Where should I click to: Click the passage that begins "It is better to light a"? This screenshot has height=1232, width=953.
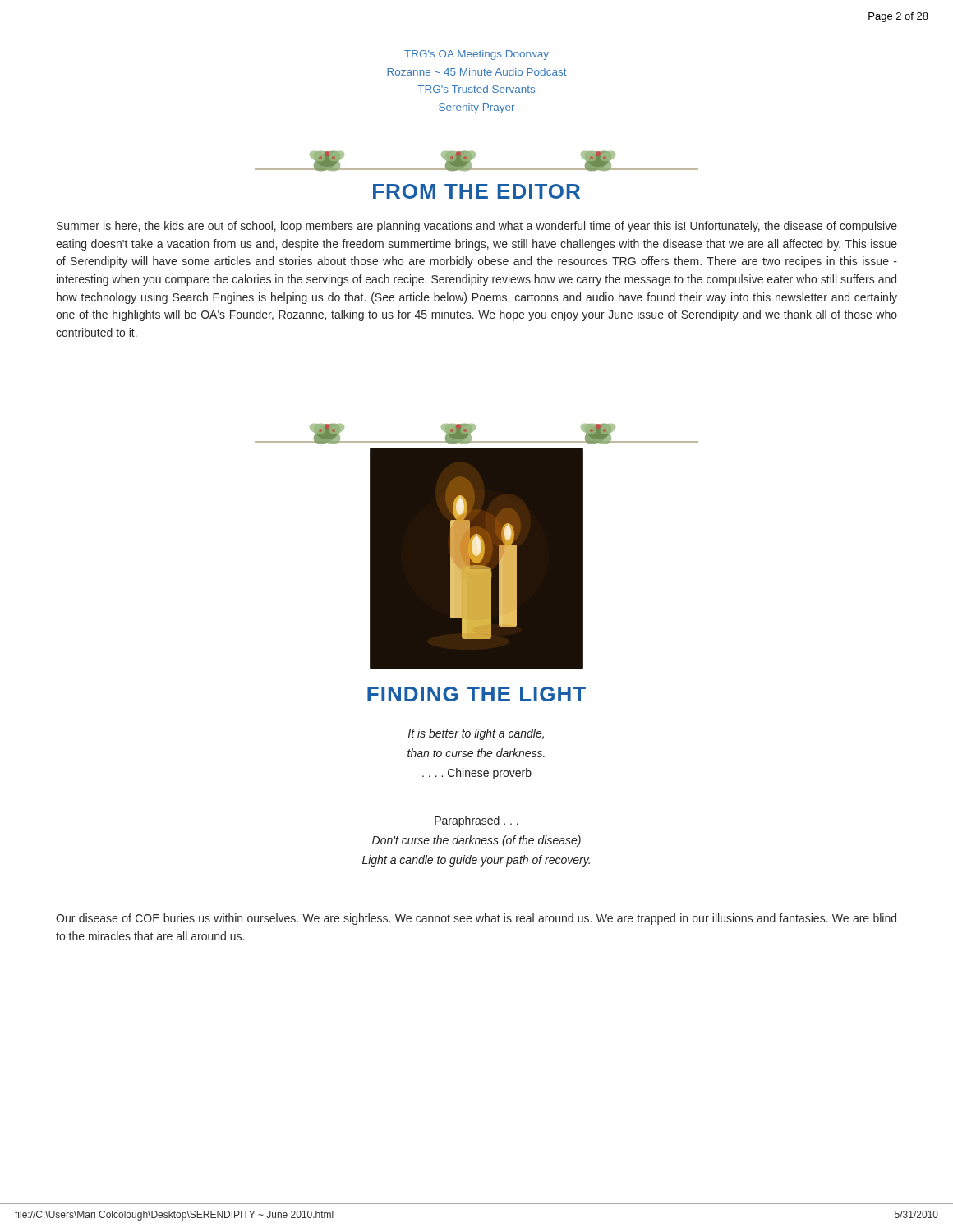(476, 753)
